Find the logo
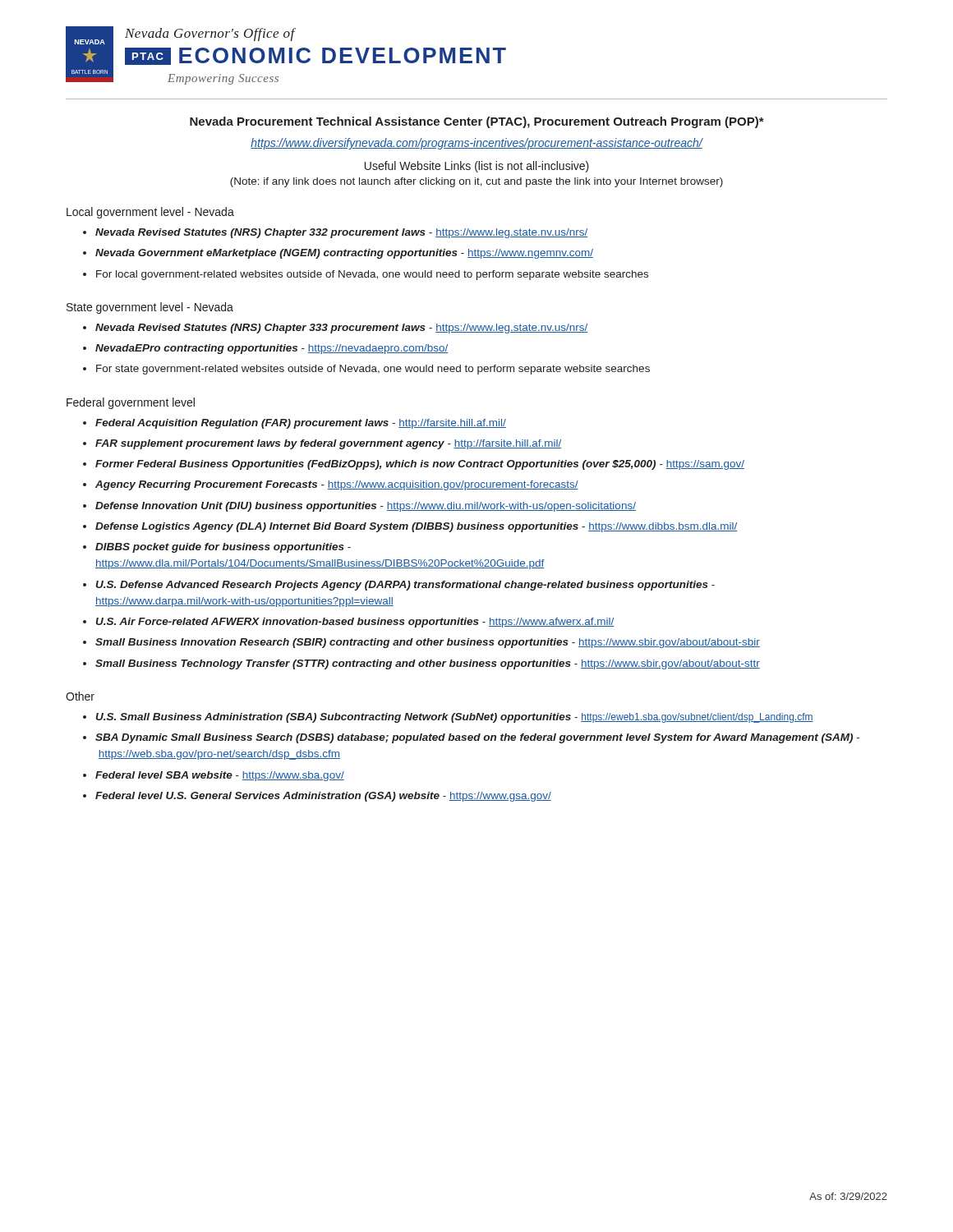Viewport: 953px width, 1232px height. click(x=476, y=55)
